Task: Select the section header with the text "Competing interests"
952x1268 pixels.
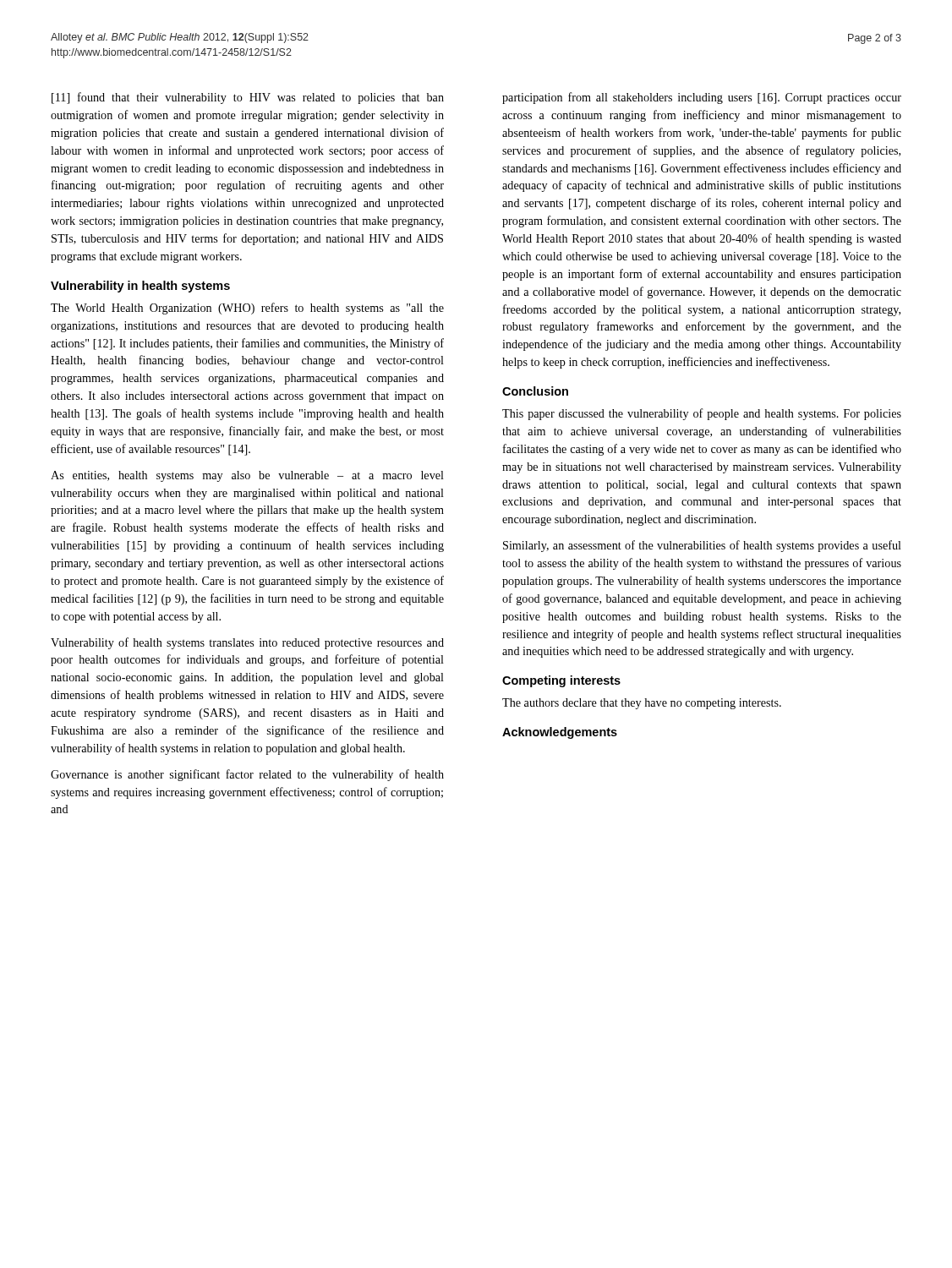Action: 561,681
